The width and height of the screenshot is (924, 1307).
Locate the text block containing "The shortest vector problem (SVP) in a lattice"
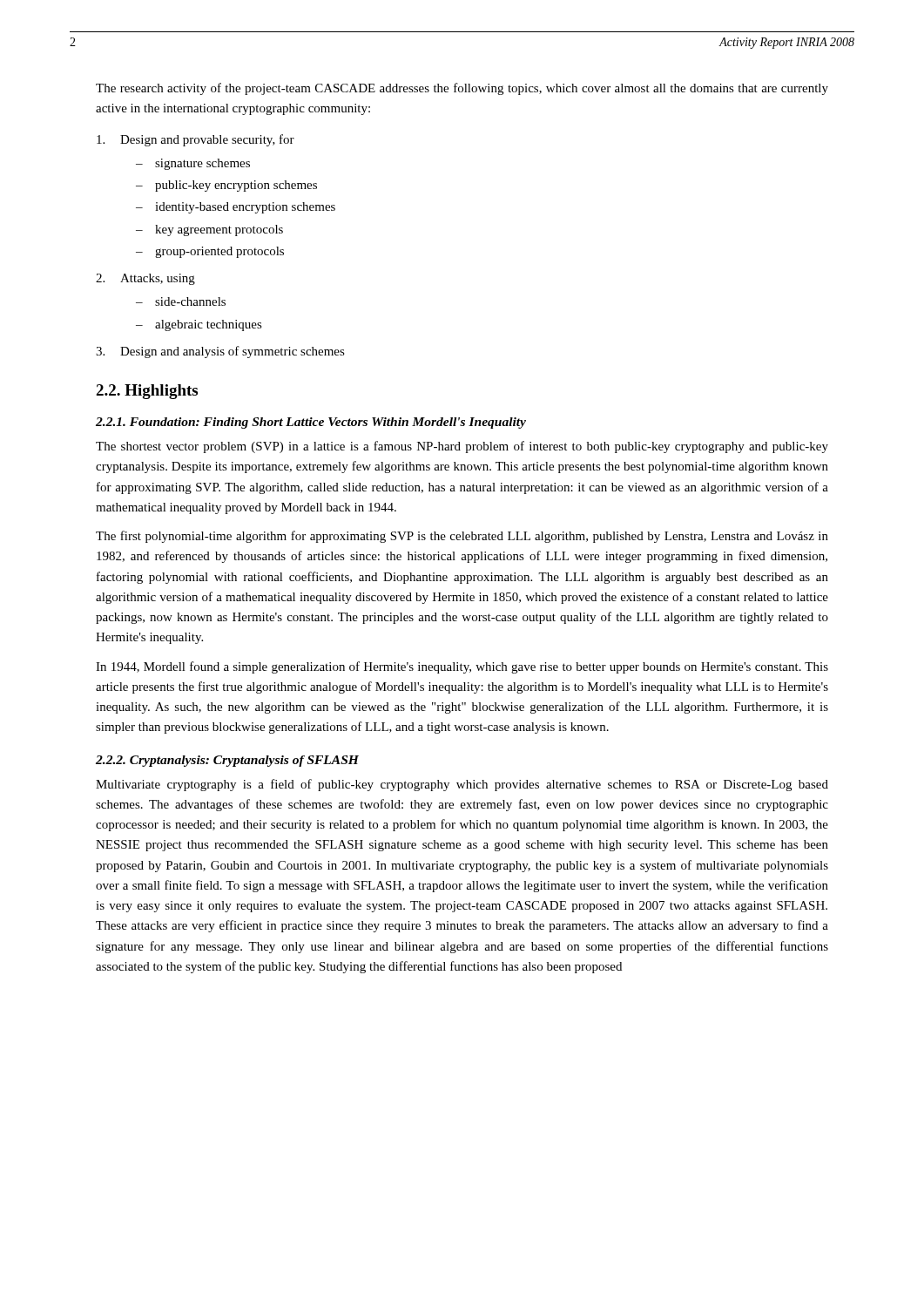coord(462,477)
